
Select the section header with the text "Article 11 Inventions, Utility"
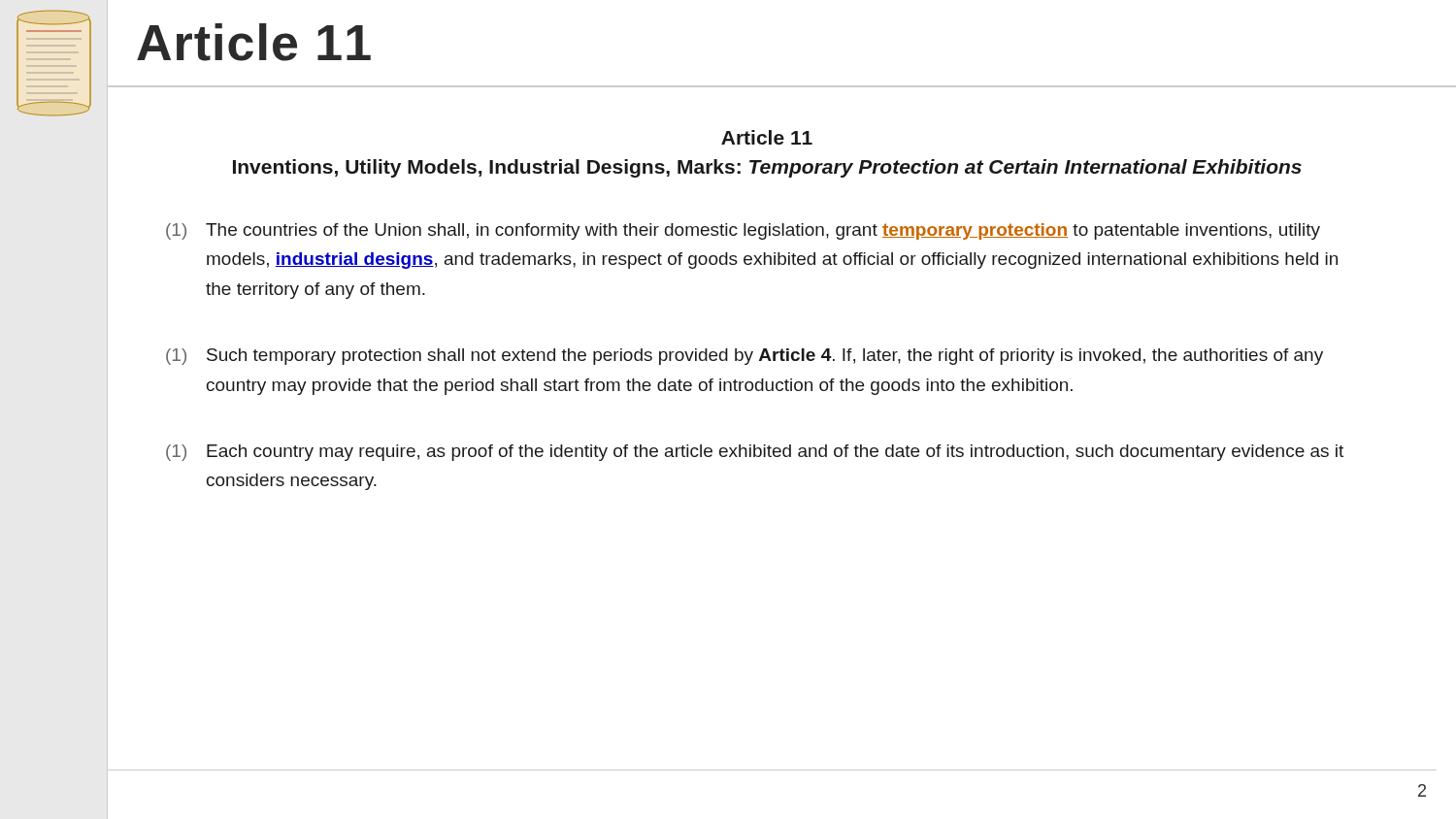767,152
